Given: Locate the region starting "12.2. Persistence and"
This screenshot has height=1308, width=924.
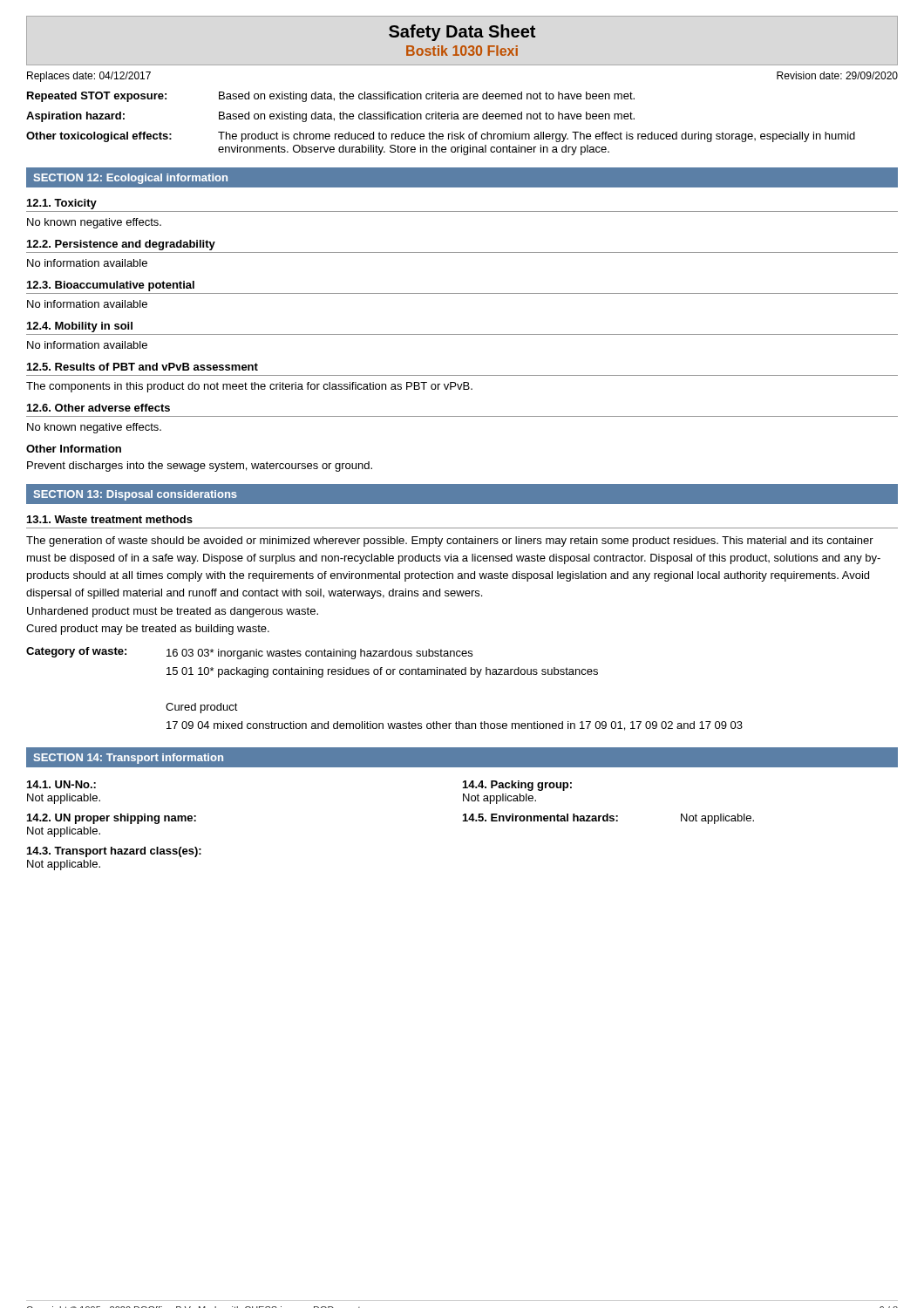Looking at the screenshot, I should click(121, 244).
